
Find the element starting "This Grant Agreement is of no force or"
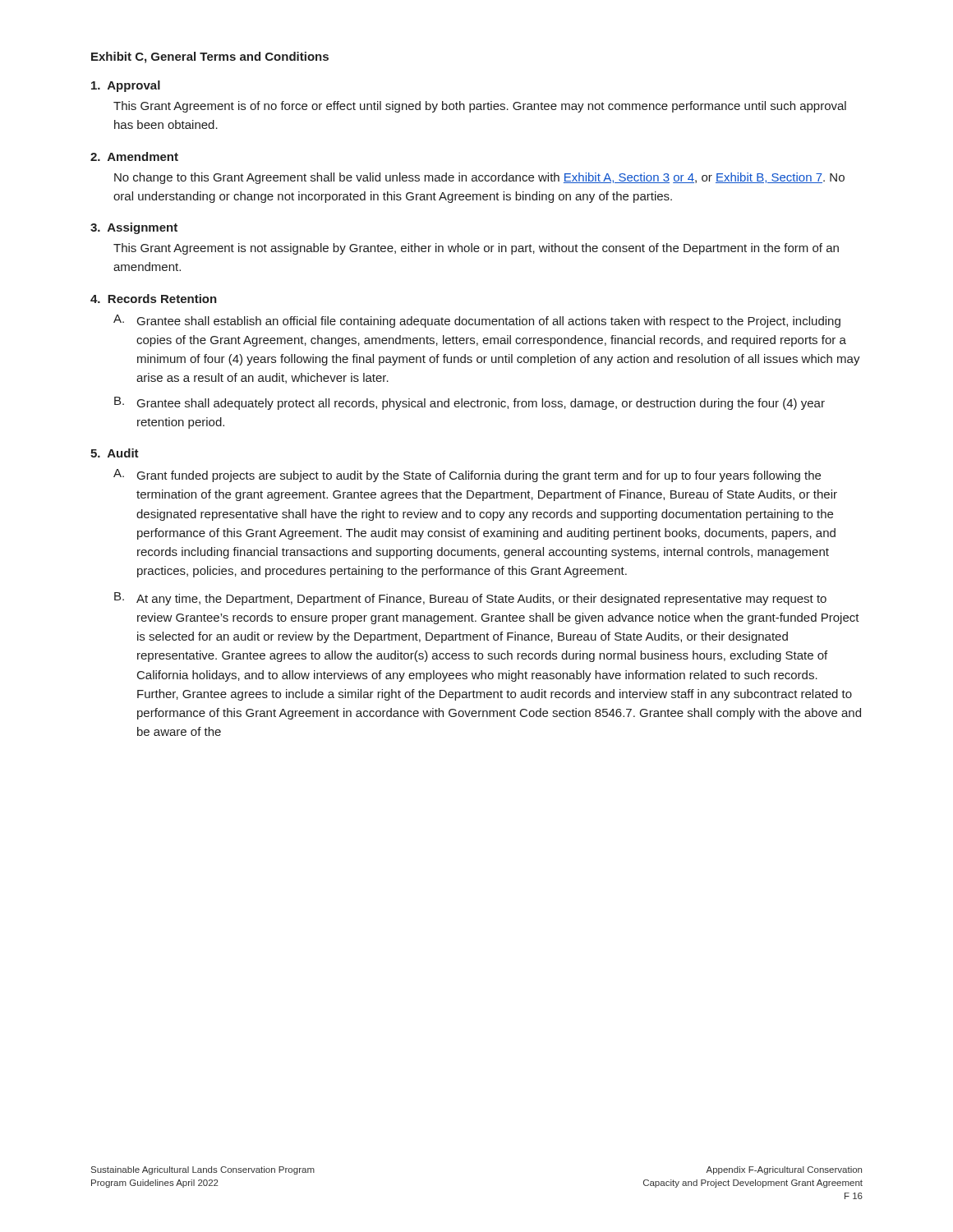480,115
